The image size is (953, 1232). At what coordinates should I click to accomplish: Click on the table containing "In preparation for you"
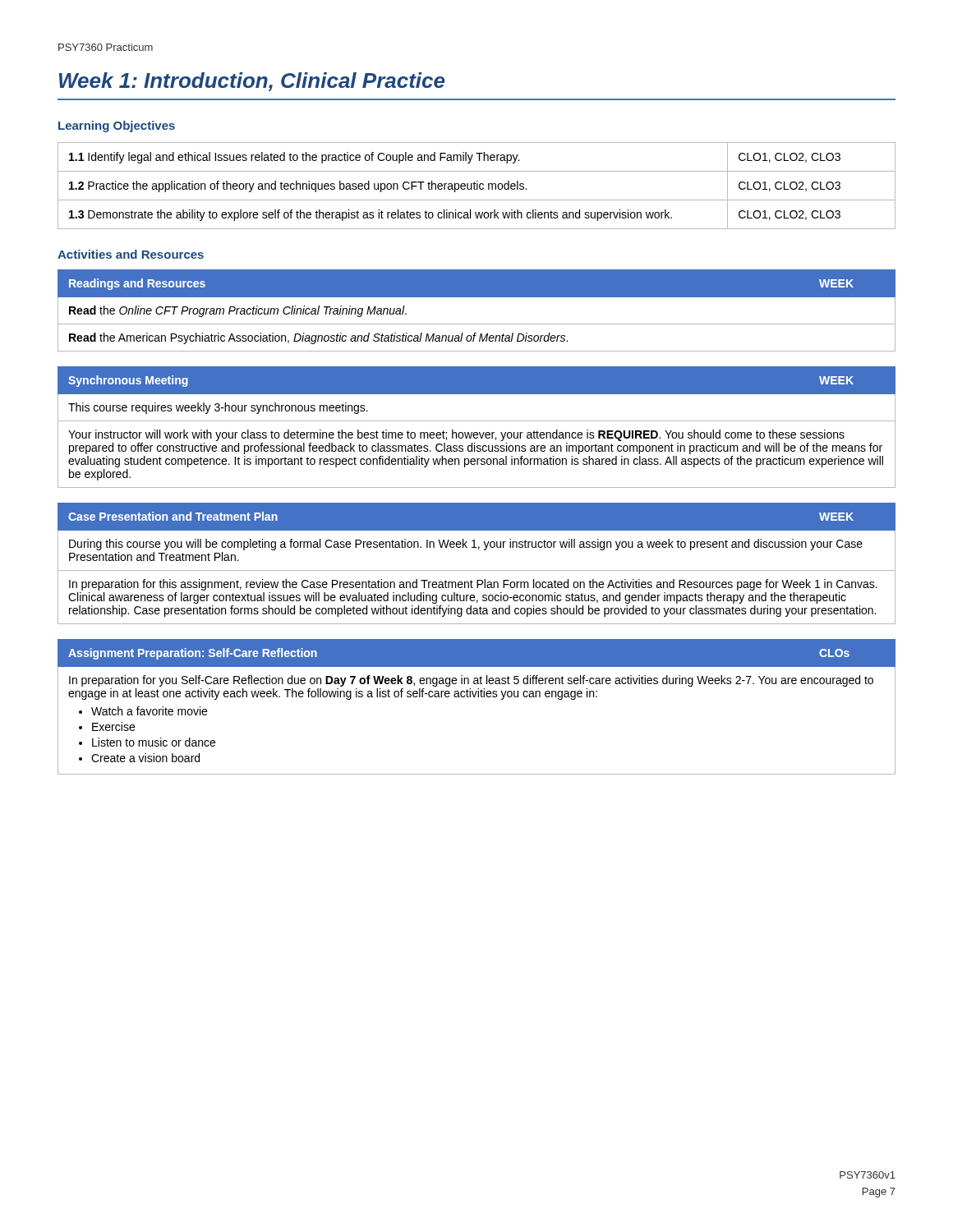coord(476,707)
